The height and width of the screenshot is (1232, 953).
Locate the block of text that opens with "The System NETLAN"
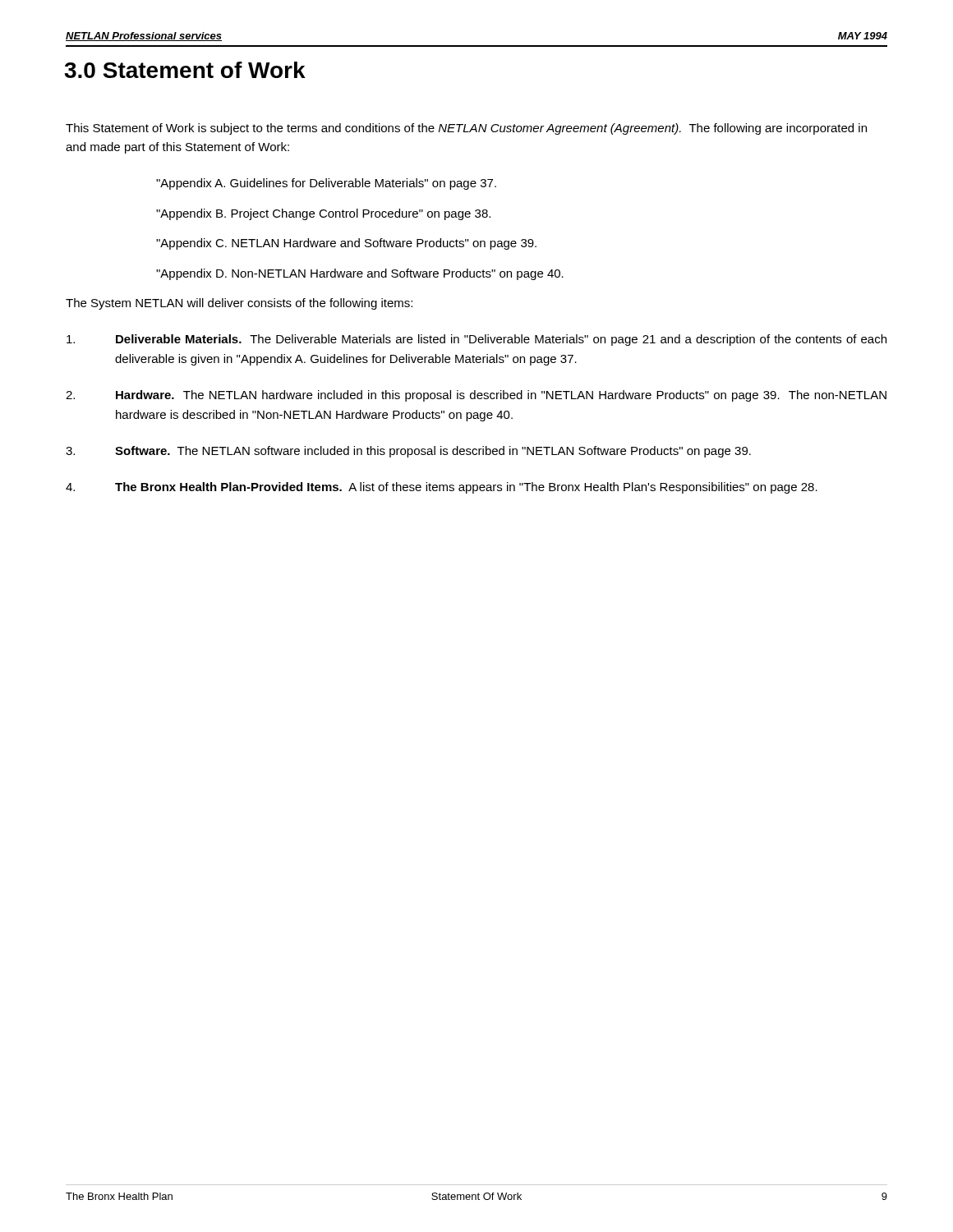(240, 303)
